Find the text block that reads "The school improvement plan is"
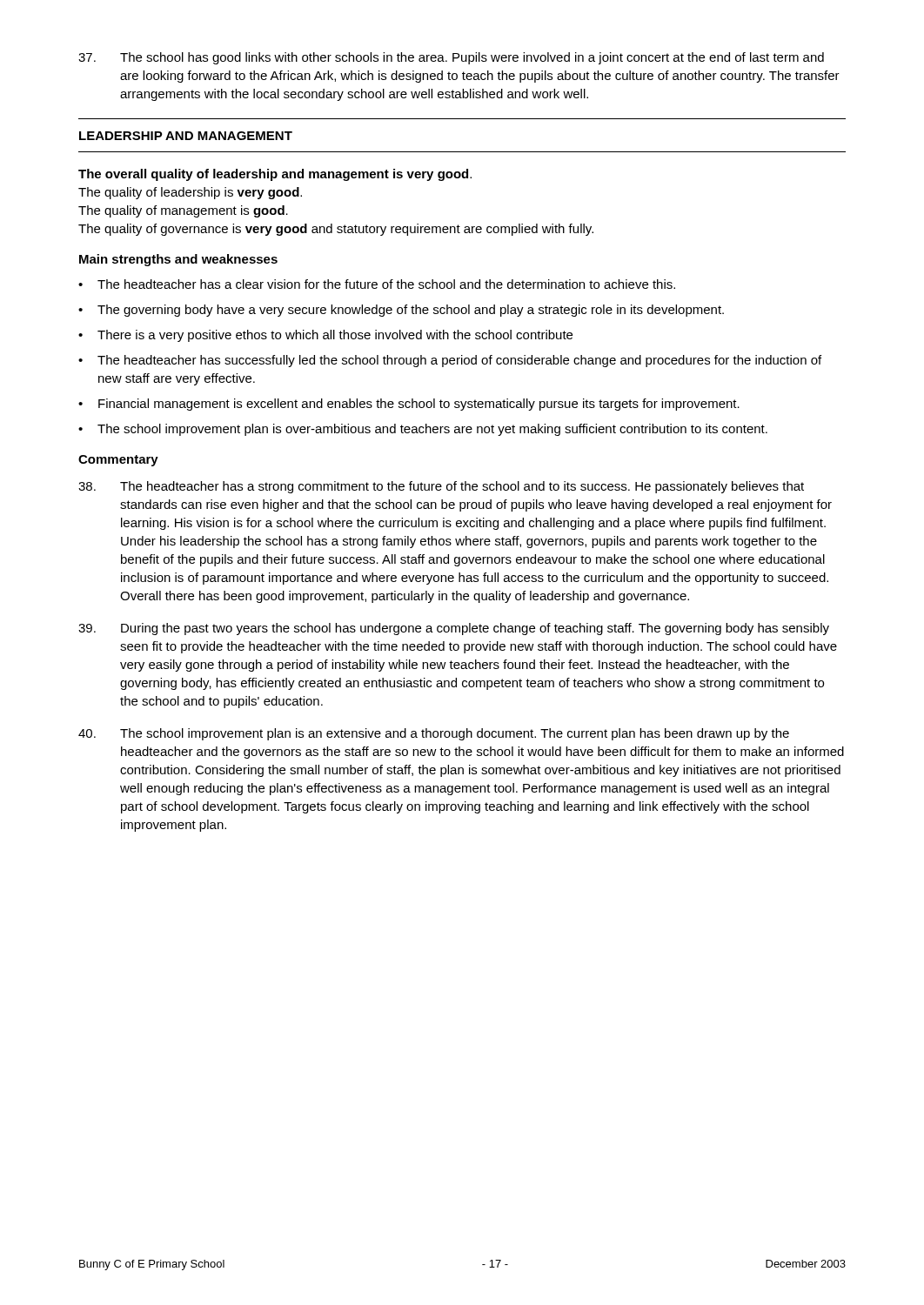This screenshot has height=1305, width=924. (x=462, y=779)
